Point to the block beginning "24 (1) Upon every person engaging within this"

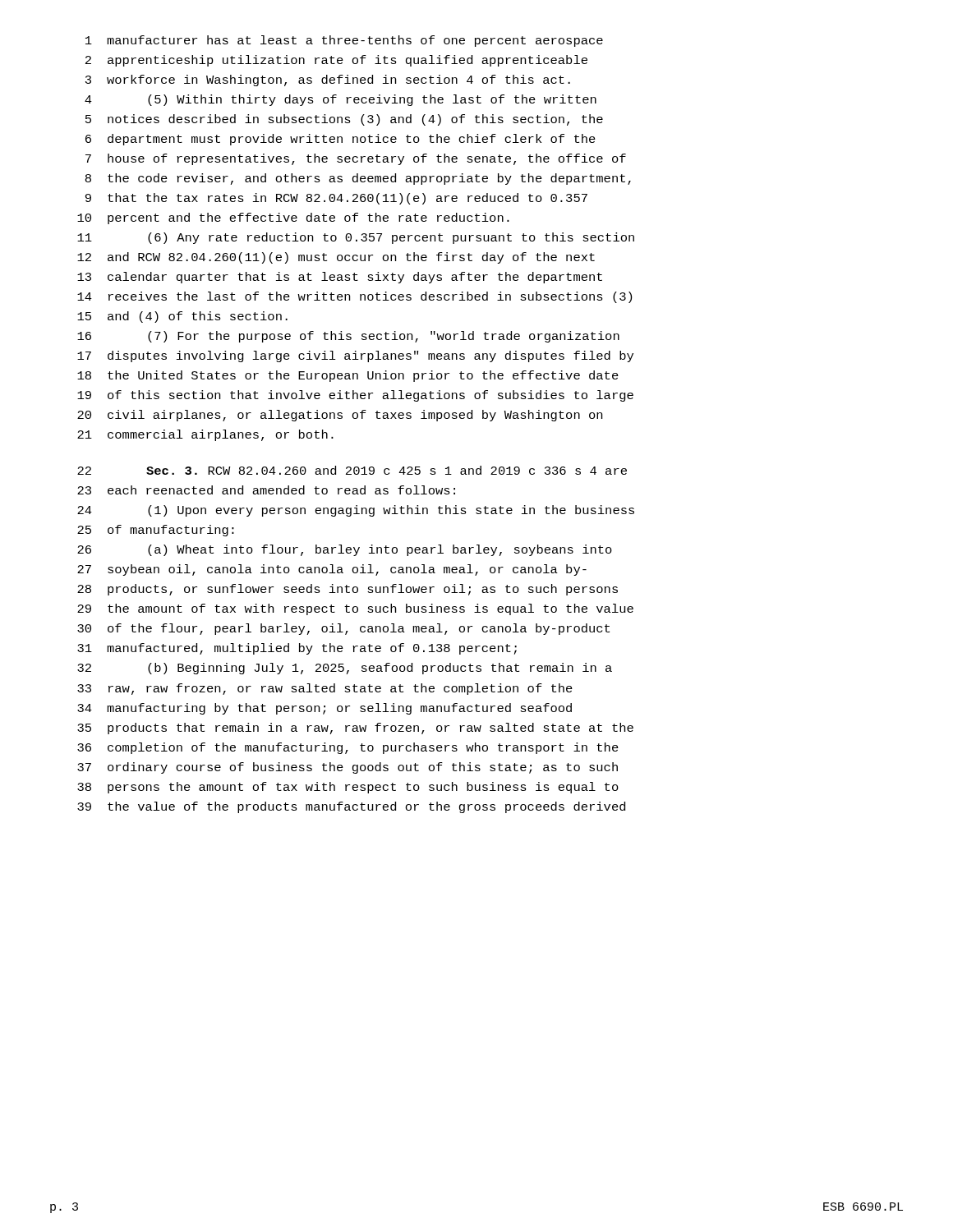point(476,511)
